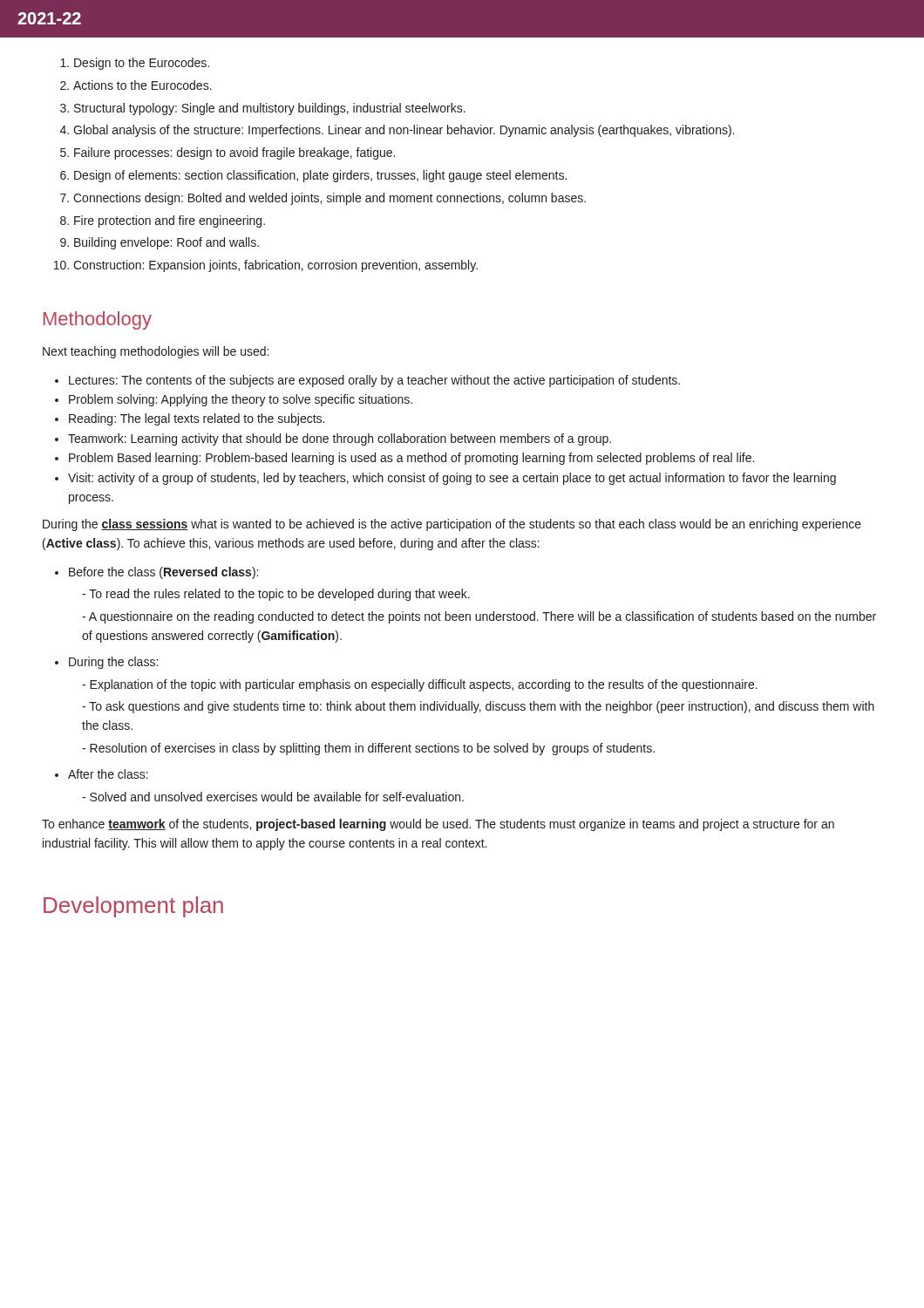Locate the block of text that opens with "Failure processes: design"
The width and height of the screenshot is (924, 1308).
[x=234, y=153]
